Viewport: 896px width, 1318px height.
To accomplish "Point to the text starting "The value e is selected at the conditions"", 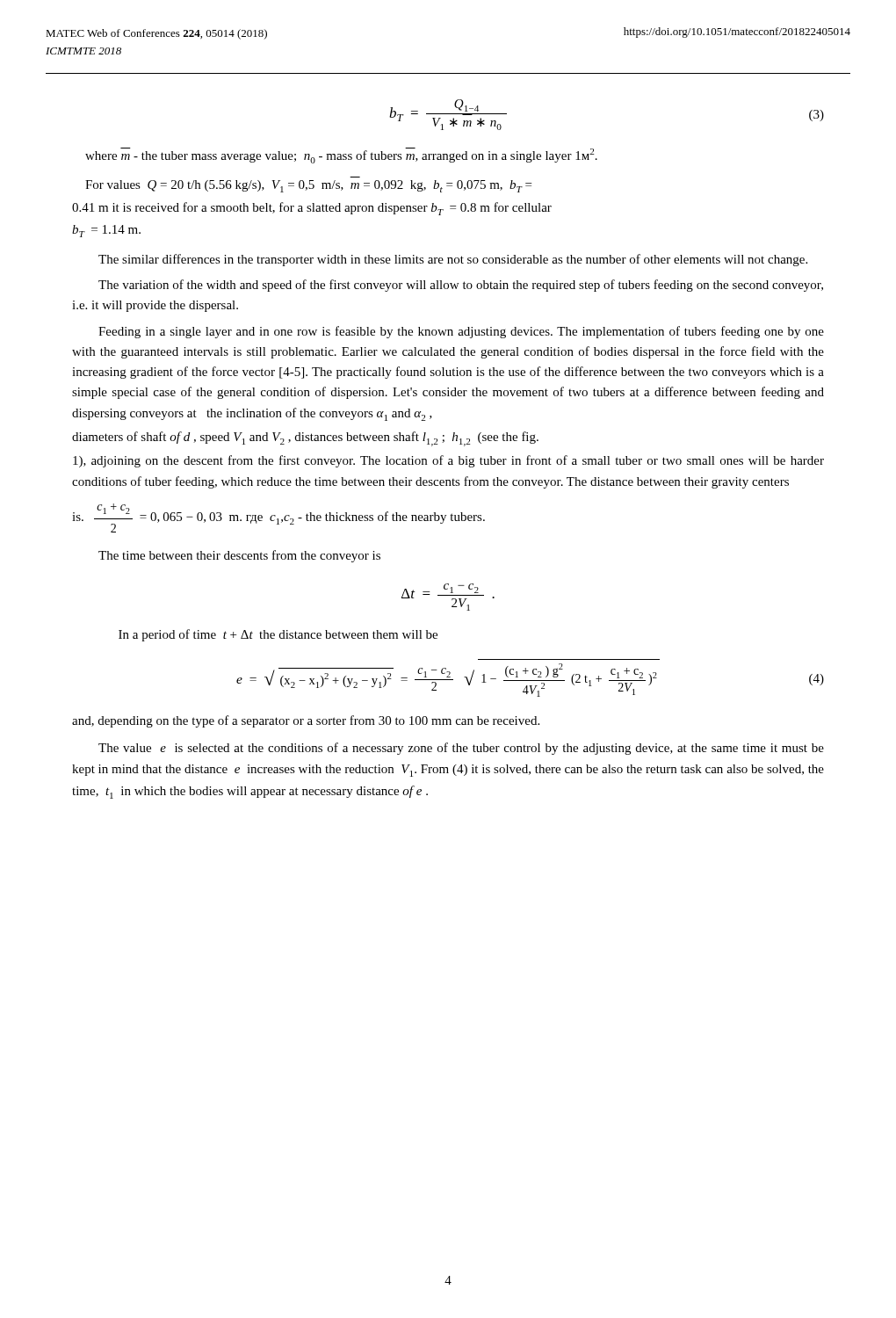I will click(x=448, y=771).
